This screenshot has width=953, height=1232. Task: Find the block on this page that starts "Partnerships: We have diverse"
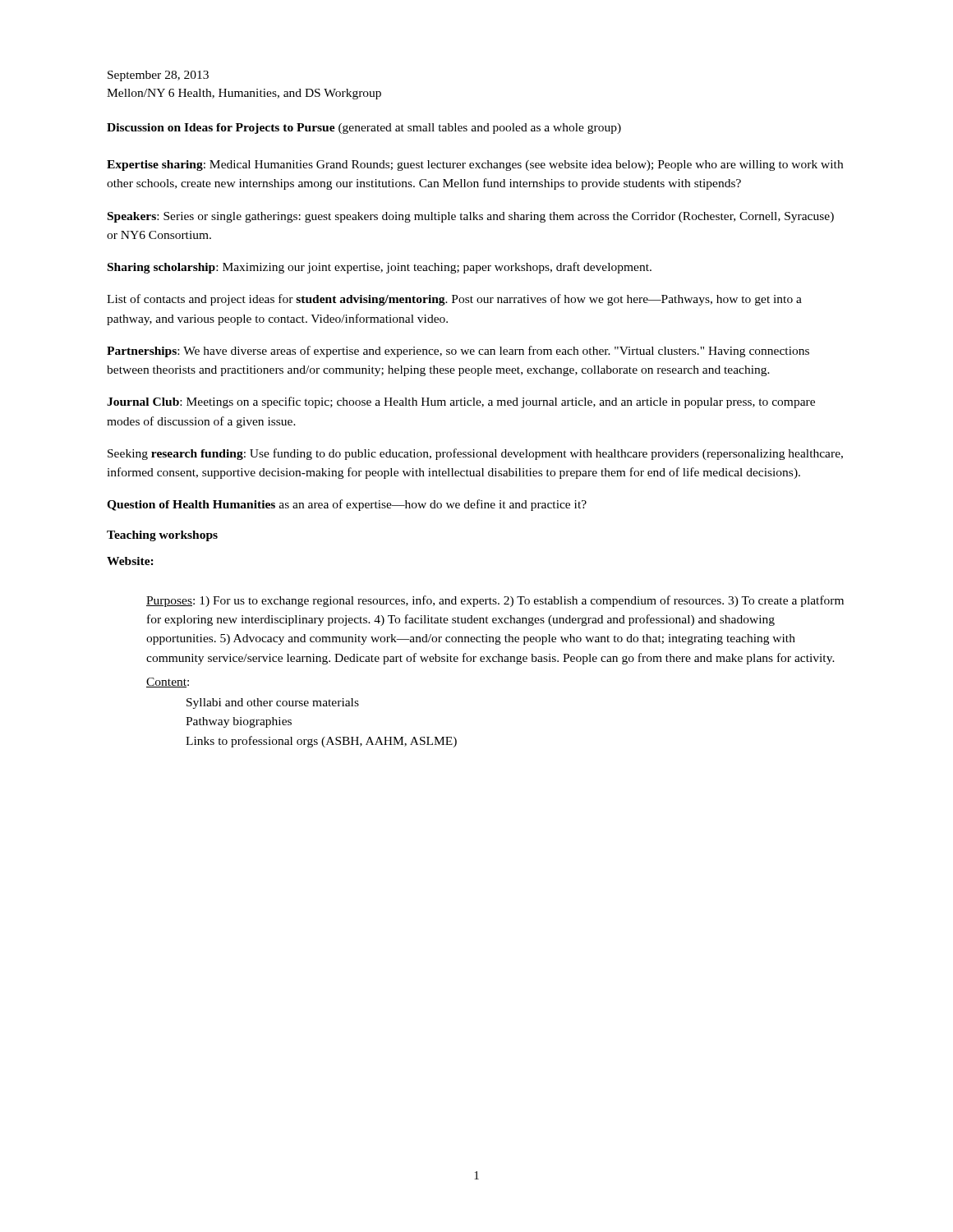coord(476,360)
